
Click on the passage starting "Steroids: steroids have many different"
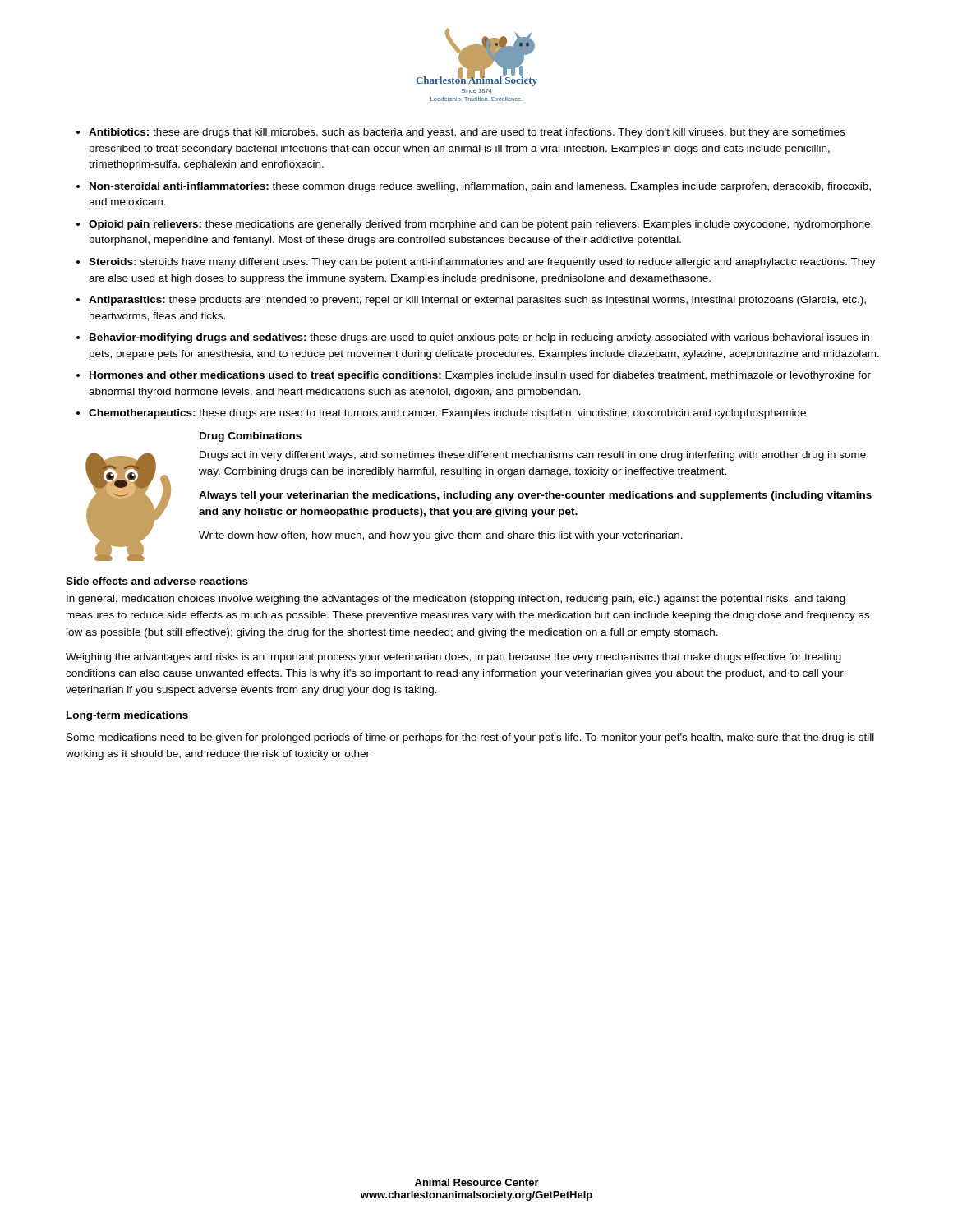[482, 270]
